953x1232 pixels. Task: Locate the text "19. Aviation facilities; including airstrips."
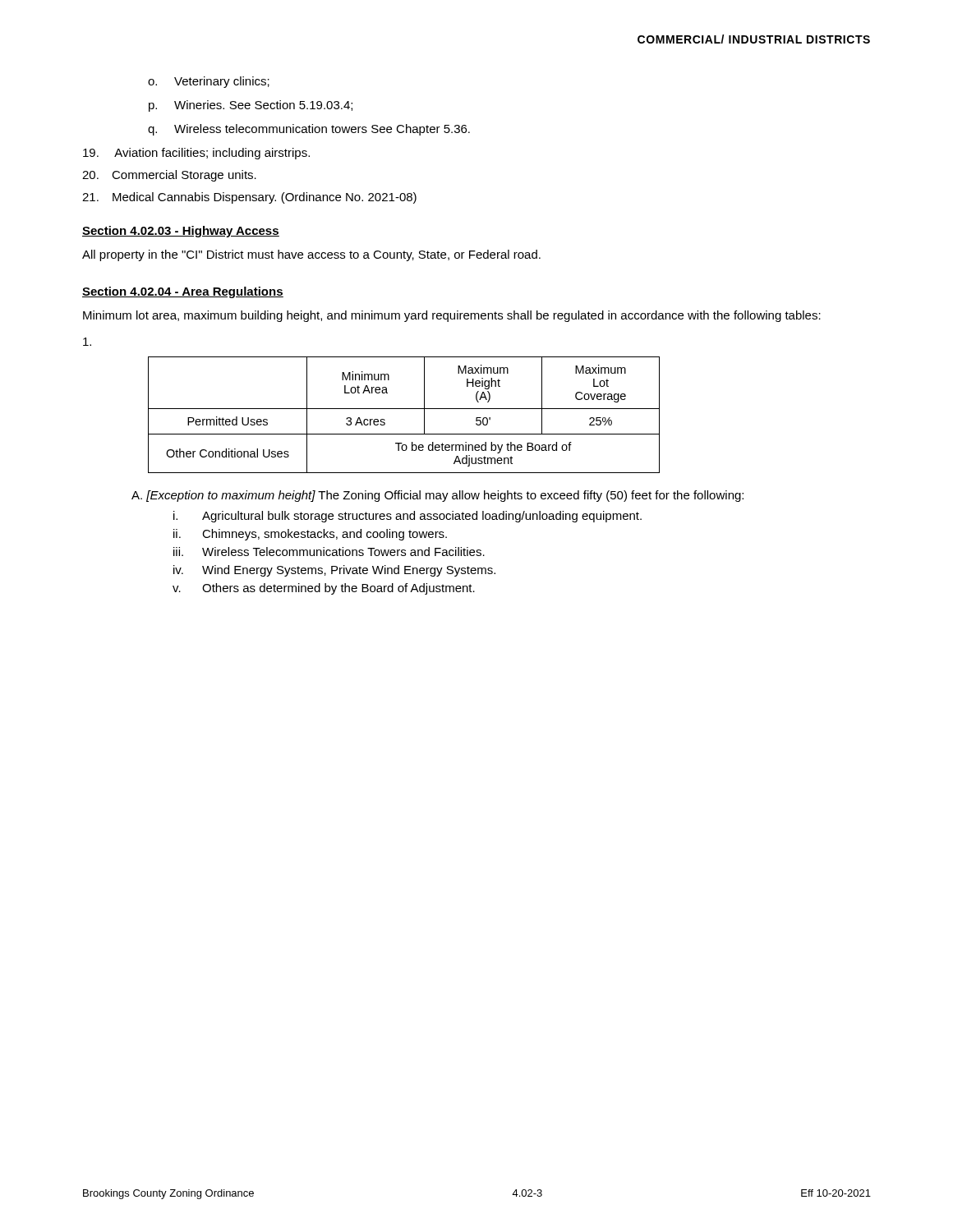[x=197, y=152]
